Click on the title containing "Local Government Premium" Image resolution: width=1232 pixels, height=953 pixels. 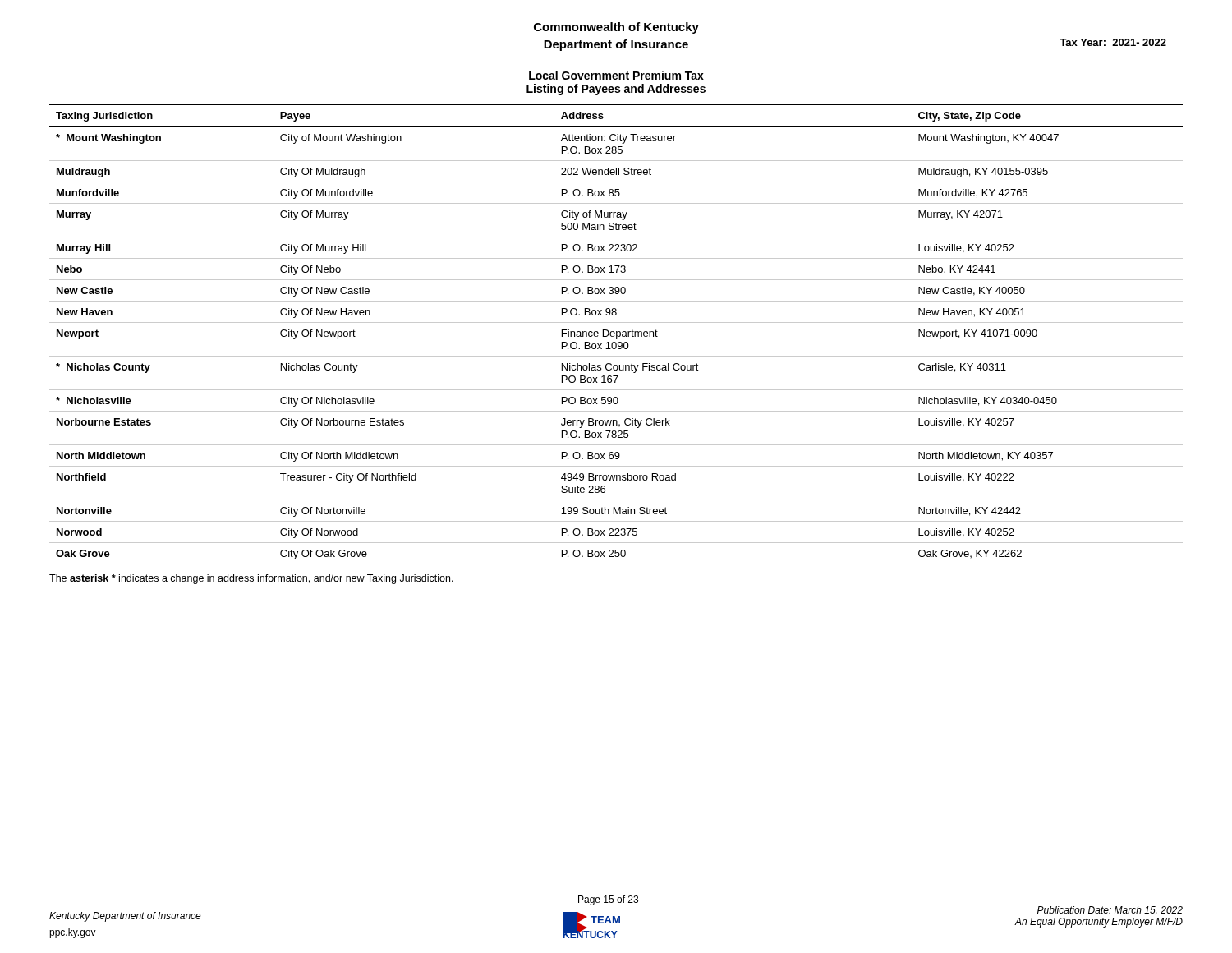[616, 82]
